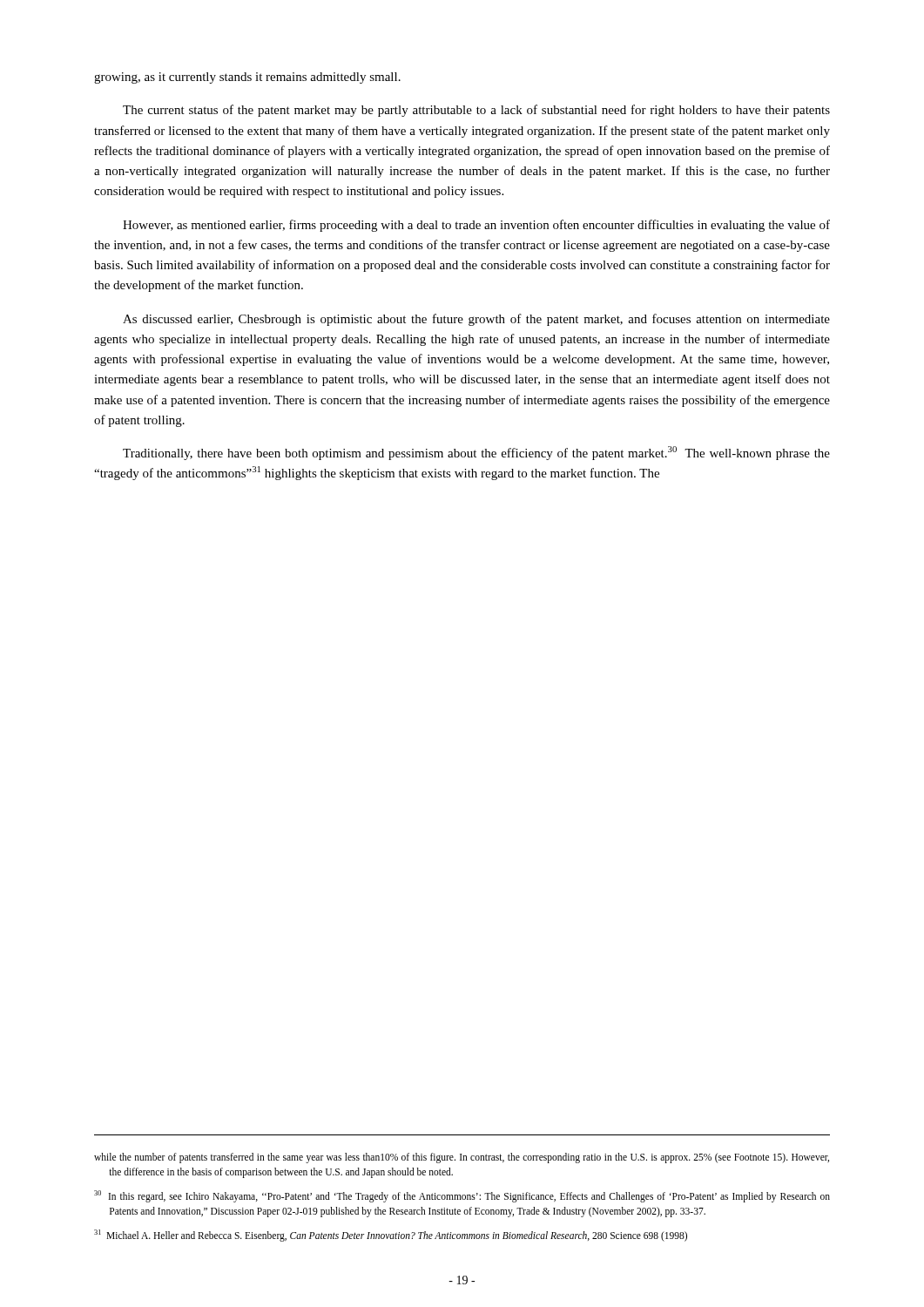Viewport: 924px width, 1307px height.
Task: Select the element starting "However, as mentioned earlier, firms proceeding with"
Action: point(462,255)
